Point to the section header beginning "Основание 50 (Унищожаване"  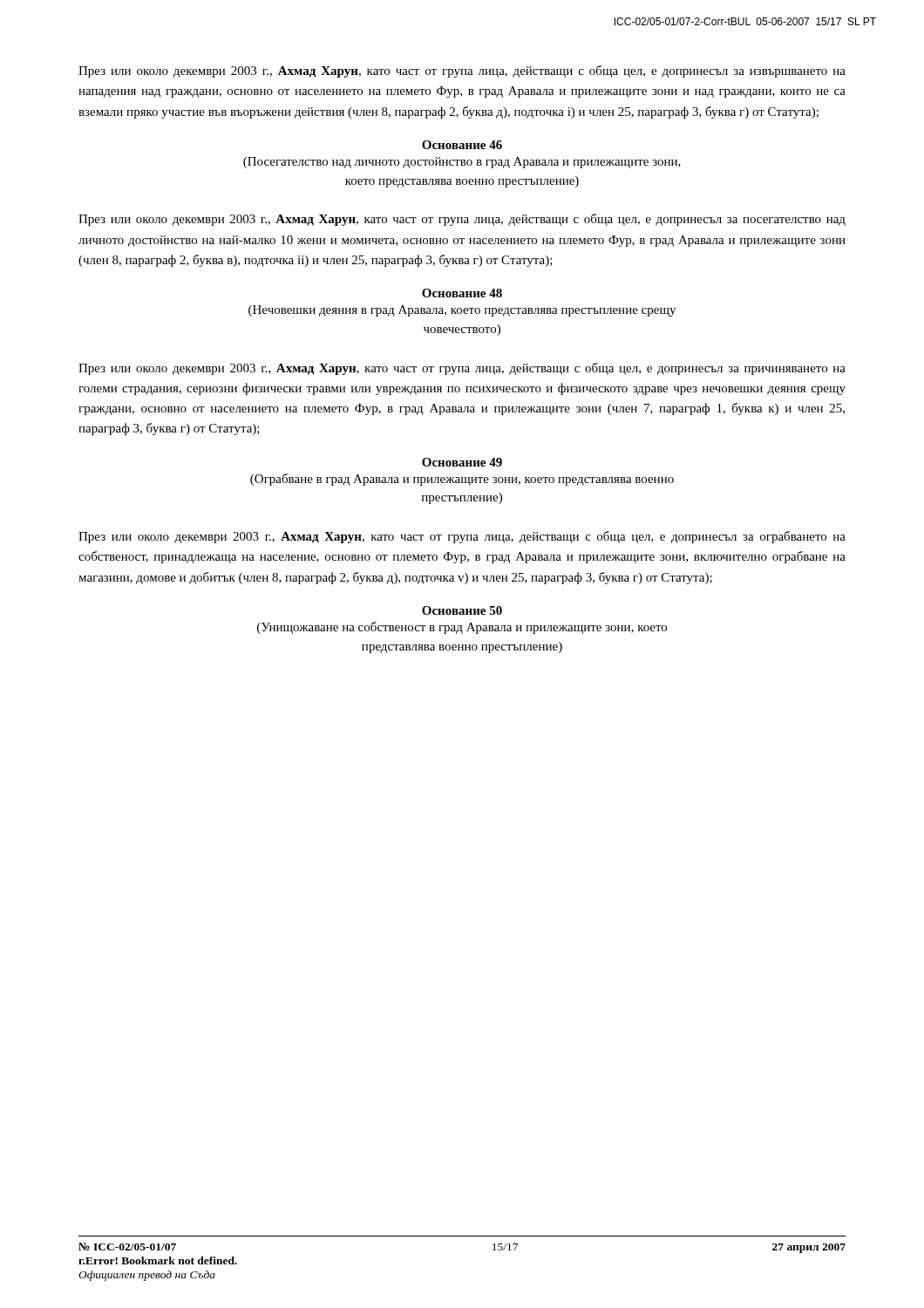click(462, 630)
